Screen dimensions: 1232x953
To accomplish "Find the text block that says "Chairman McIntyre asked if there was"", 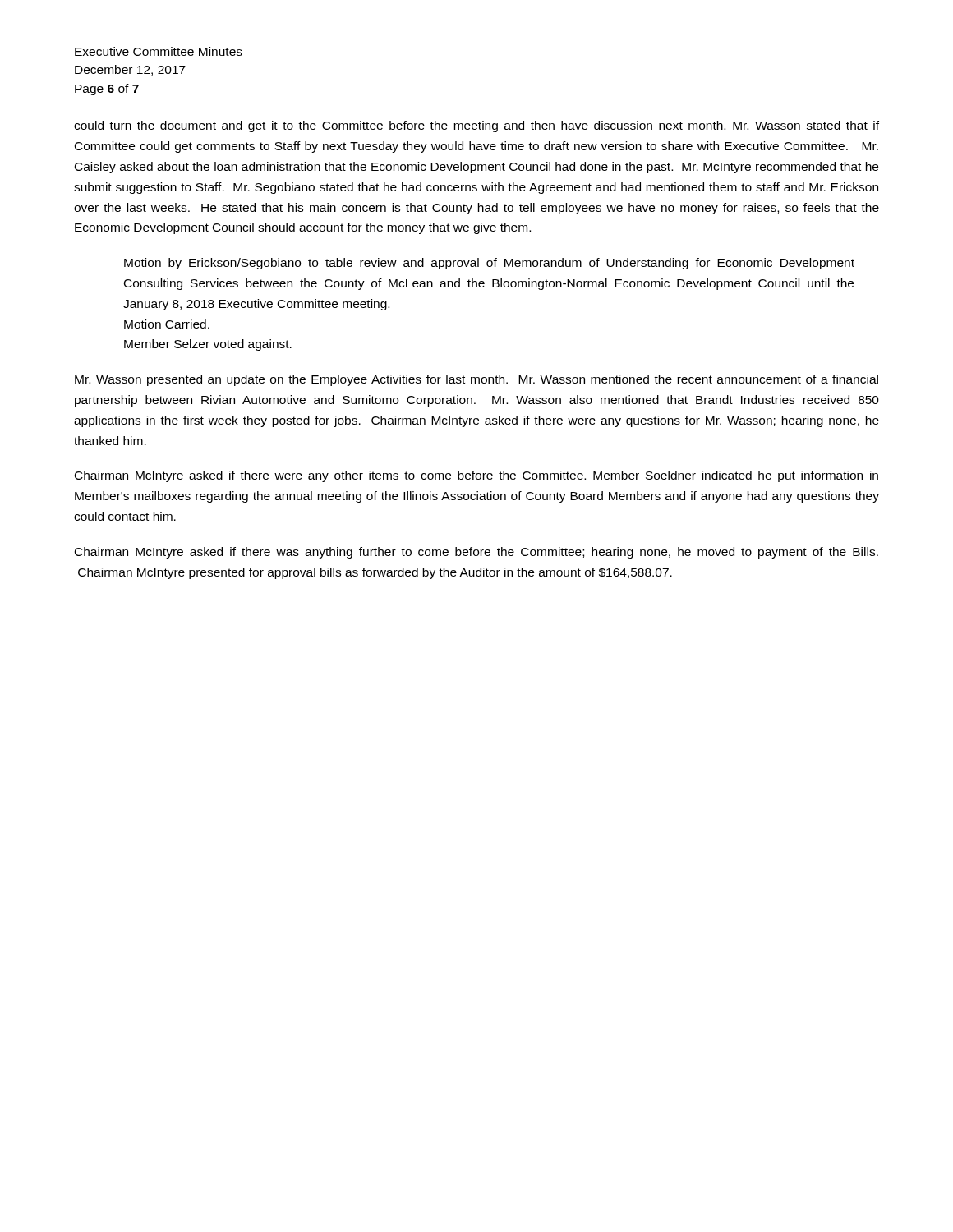I will tap(476, 561).
